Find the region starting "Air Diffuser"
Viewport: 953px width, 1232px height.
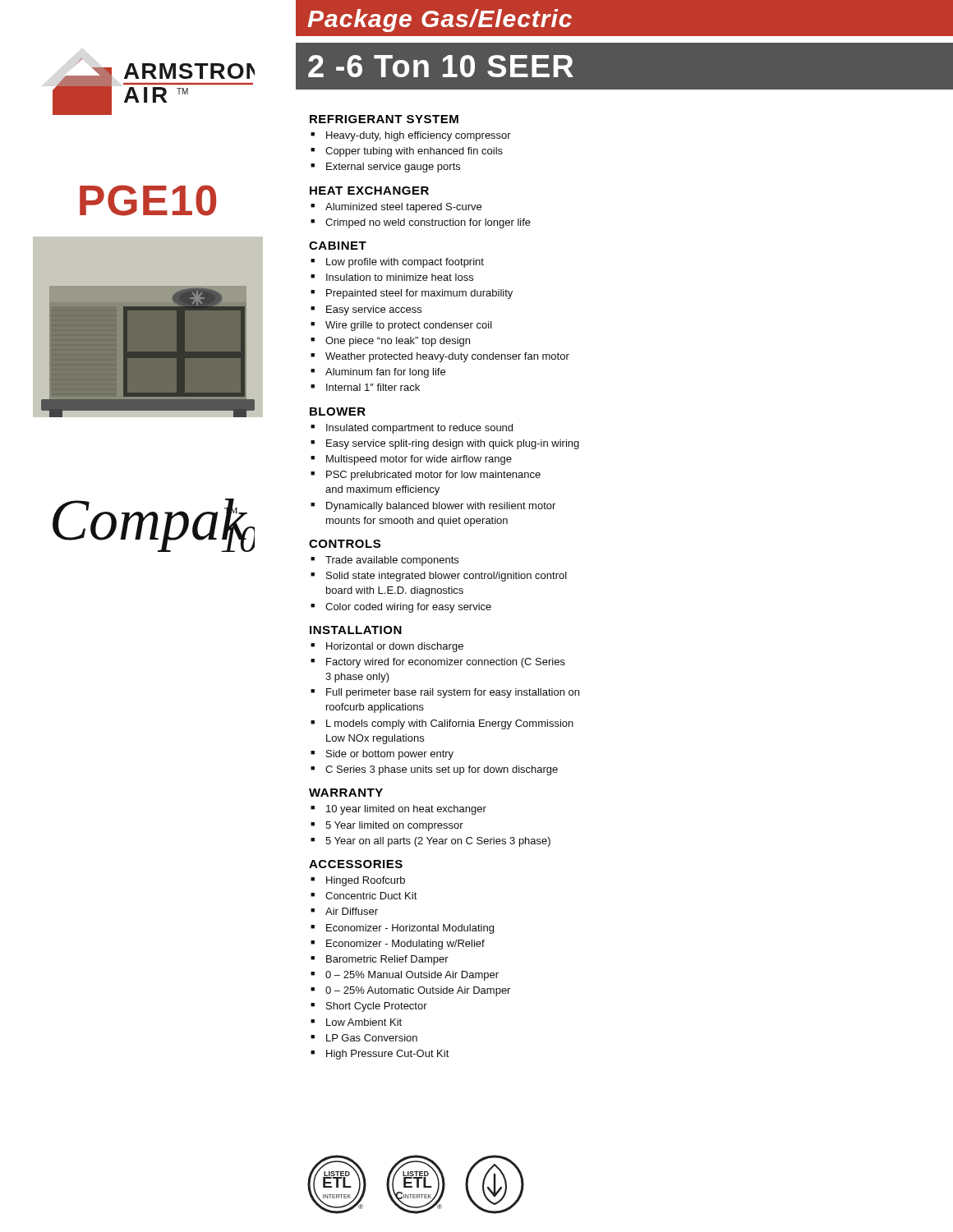click(x=352, y=912)
